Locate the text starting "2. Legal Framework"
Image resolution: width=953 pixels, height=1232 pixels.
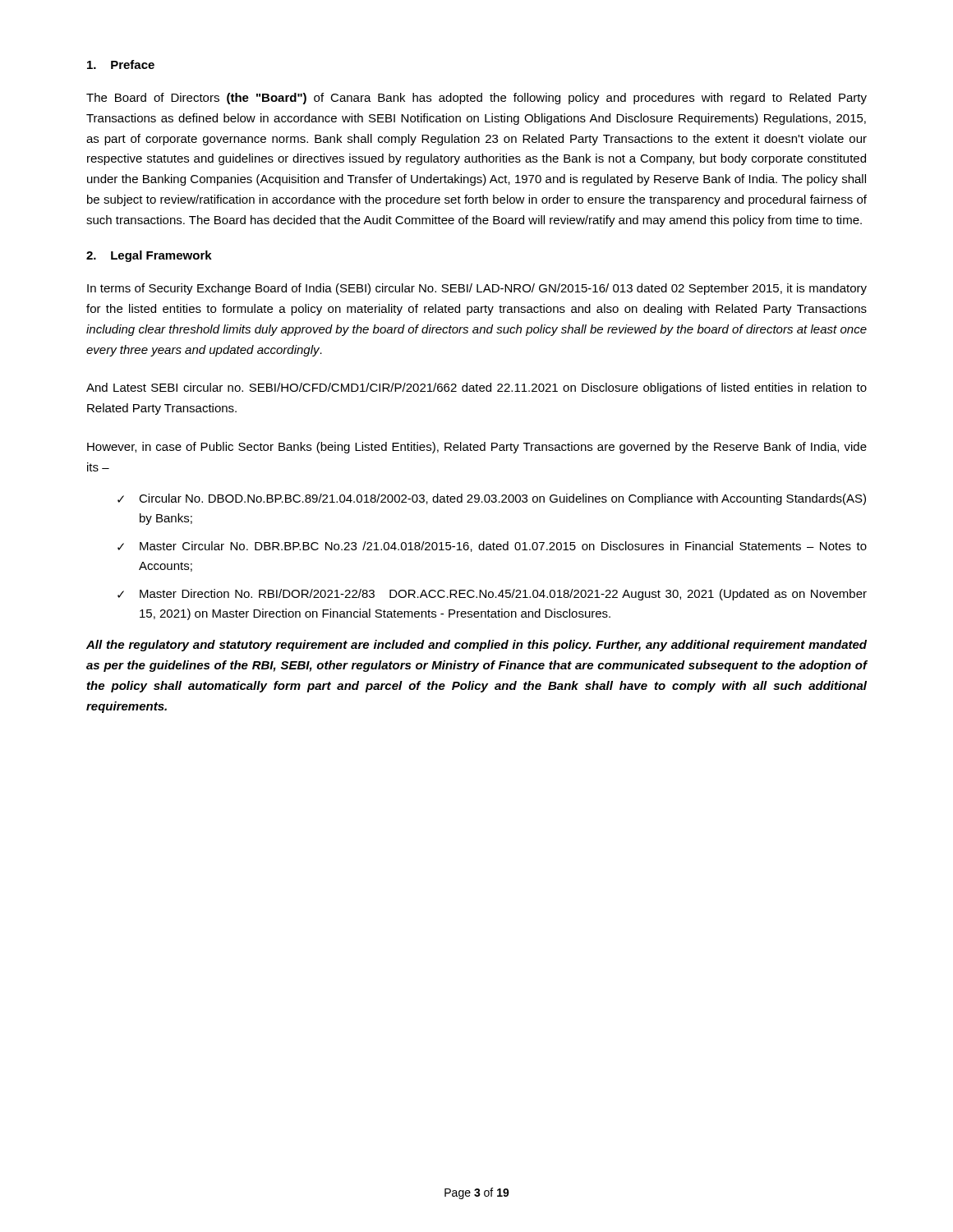point(149,255)
